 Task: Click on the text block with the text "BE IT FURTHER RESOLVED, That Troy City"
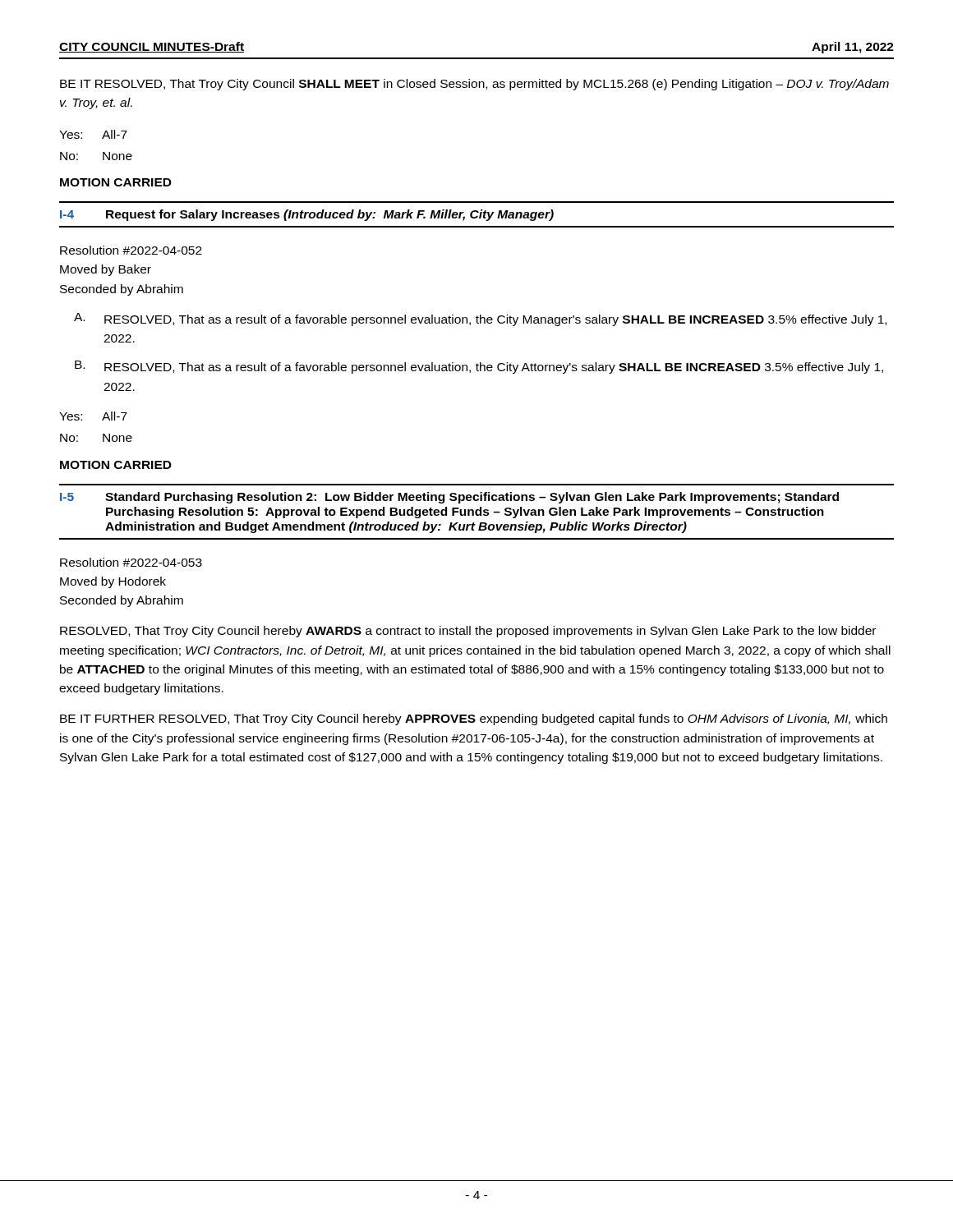point(474,738)
